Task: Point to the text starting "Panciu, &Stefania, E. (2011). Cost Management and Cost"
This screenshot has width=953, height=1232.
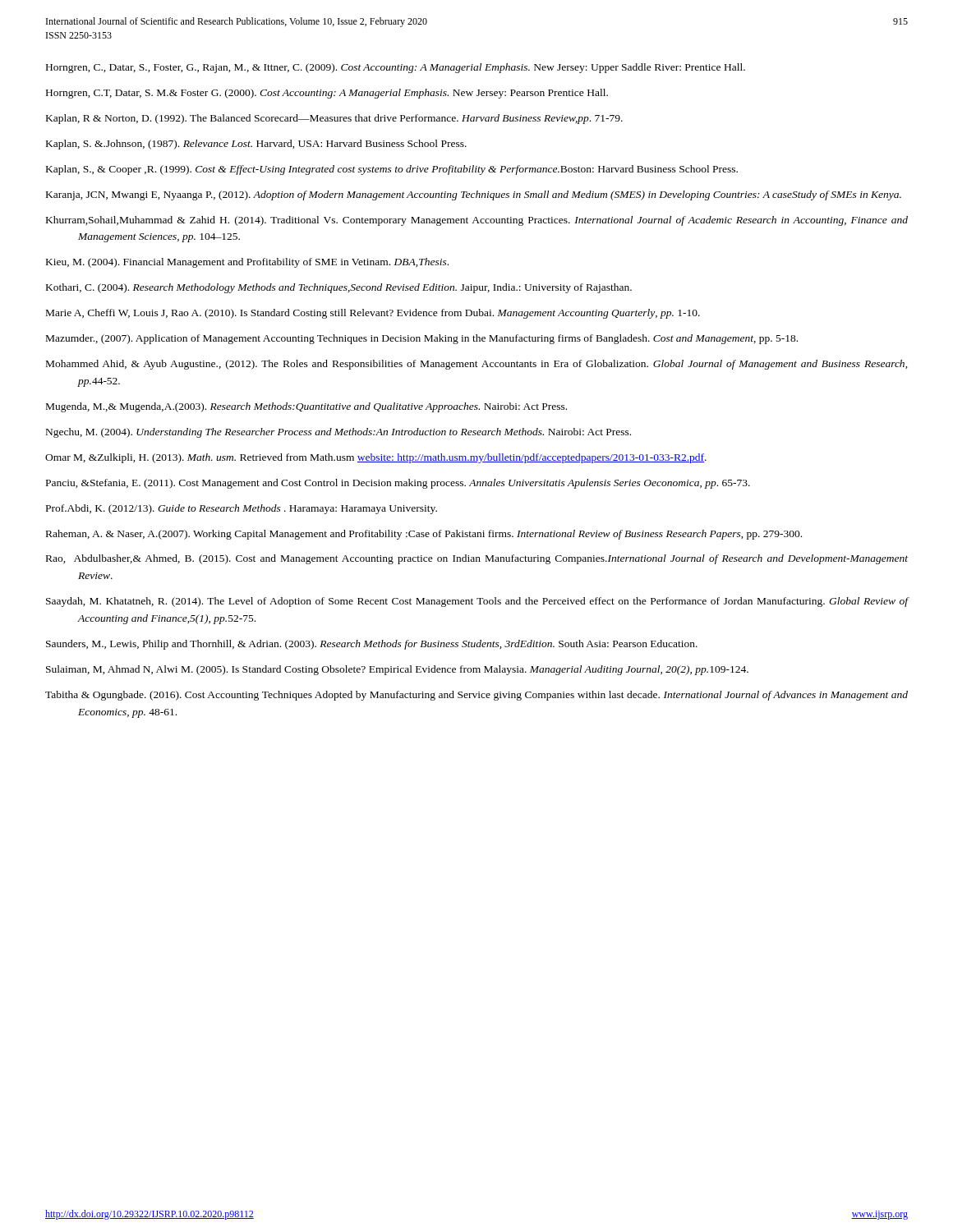Action: (x=398, y=482)
